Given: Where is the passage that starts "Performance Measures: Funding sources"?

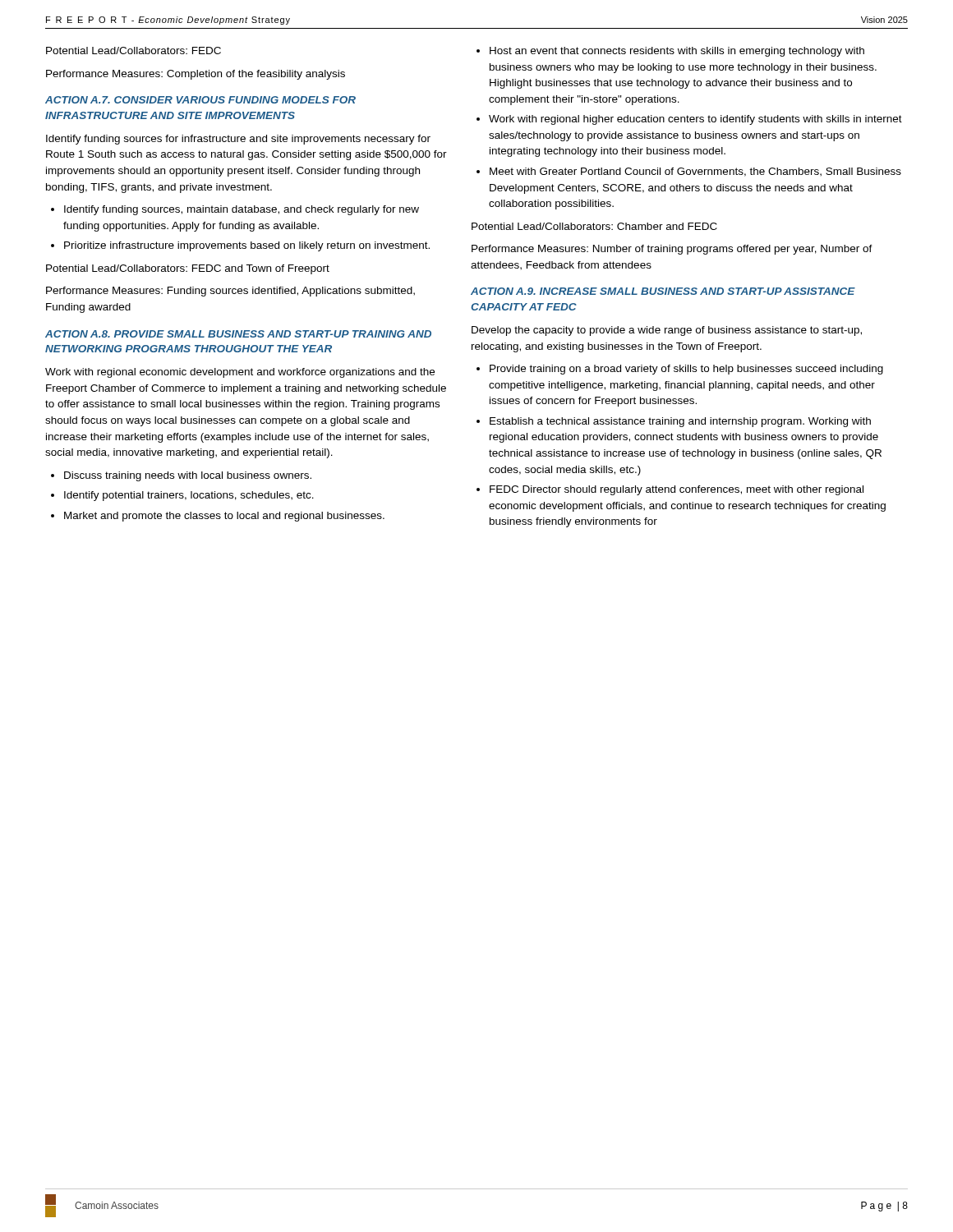Looking at the screenshot, I should (x=230, y=299).
